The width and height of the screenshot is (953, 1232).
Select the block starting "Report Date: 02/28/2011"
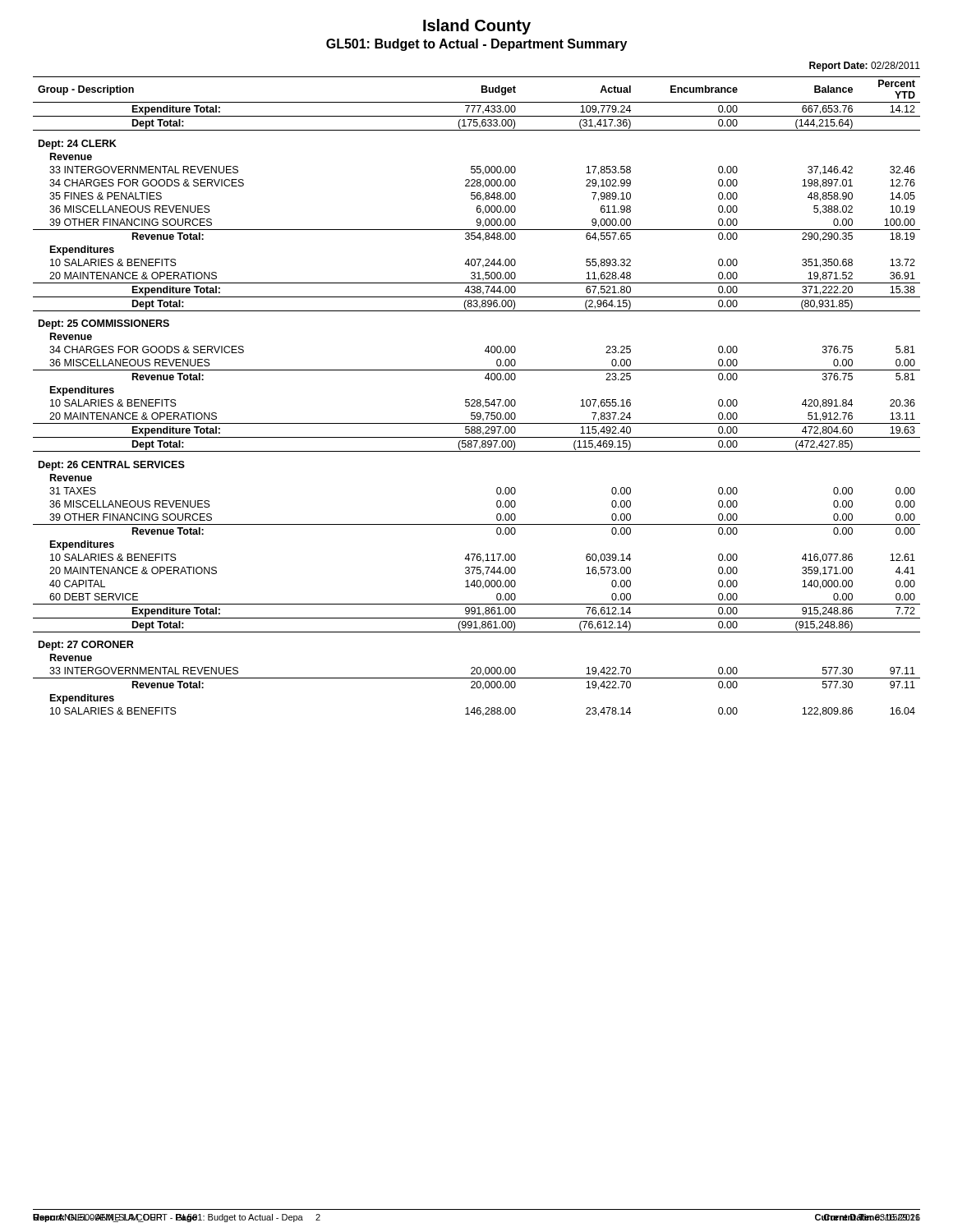tap(865, 66)
